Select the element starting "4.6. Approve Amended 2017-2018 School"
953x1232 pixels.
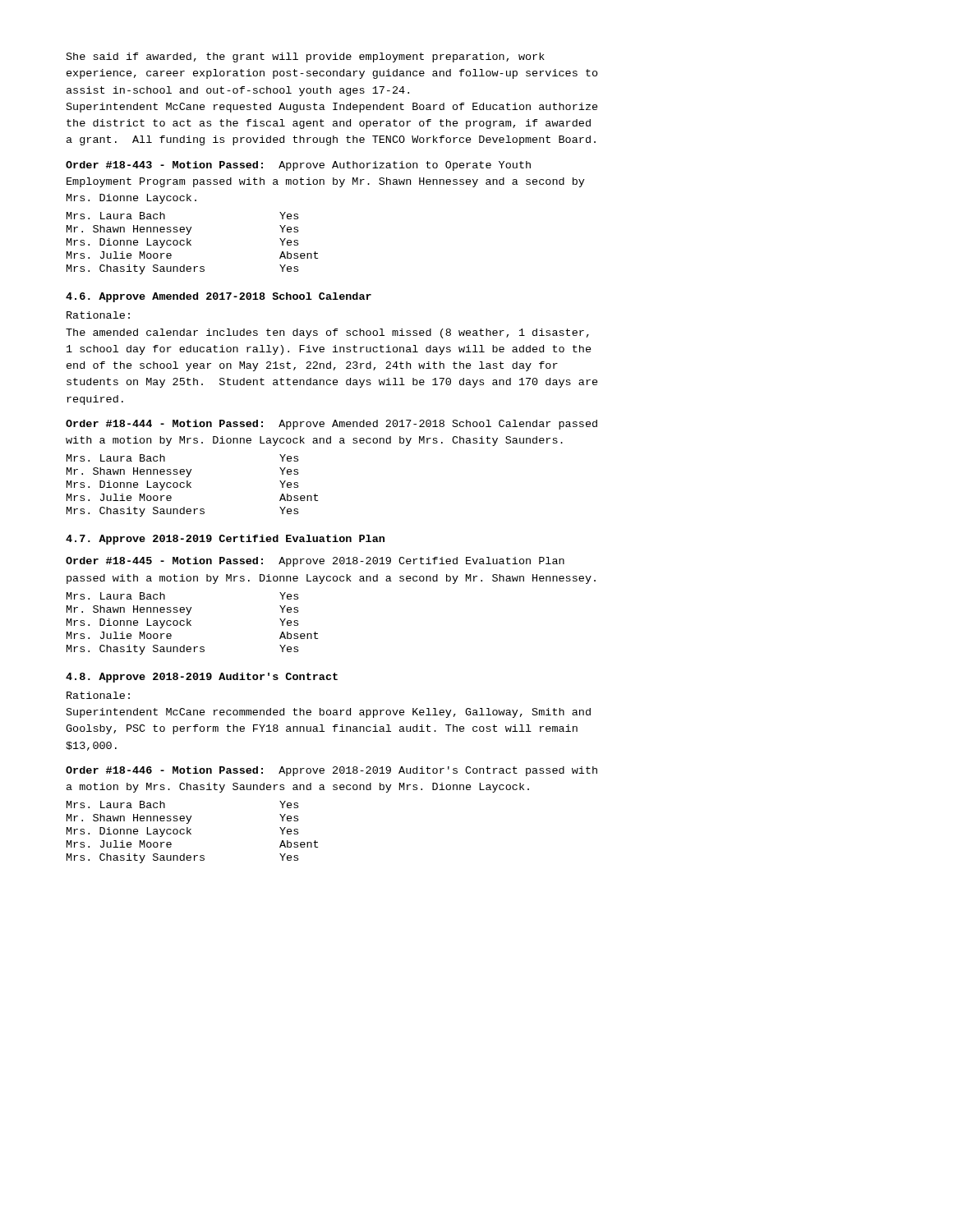[x=219, y=297]
